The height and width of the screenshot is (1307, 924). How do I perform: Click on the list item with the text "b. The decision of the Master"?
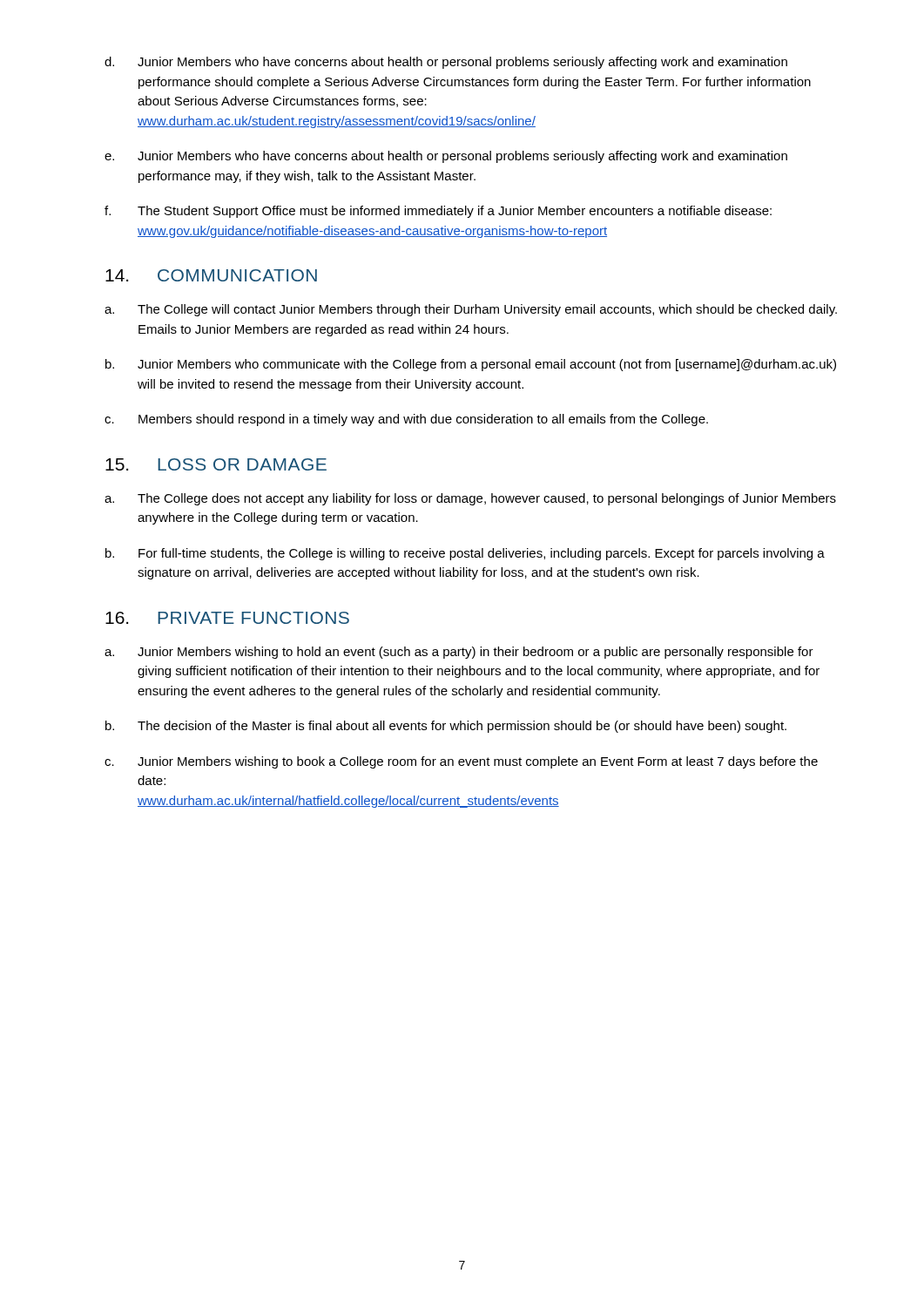475,726
